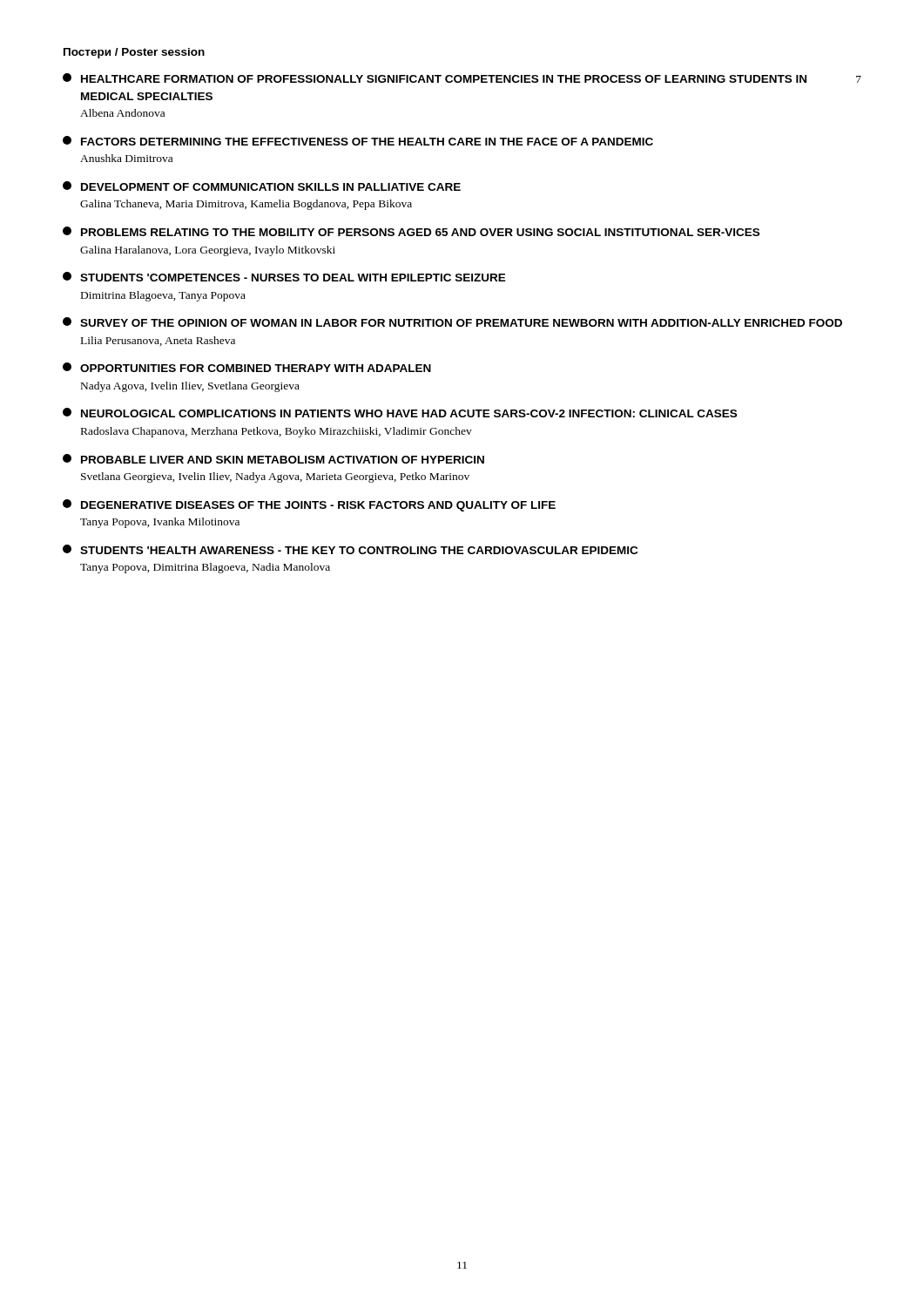Point to the region starting "OPPORTUNITIES FOR COMBINED THERAPY WITH ADAPALEN Nadya"
The height and width of the screenshot is (1307, 924).
[x=247, y=367]
